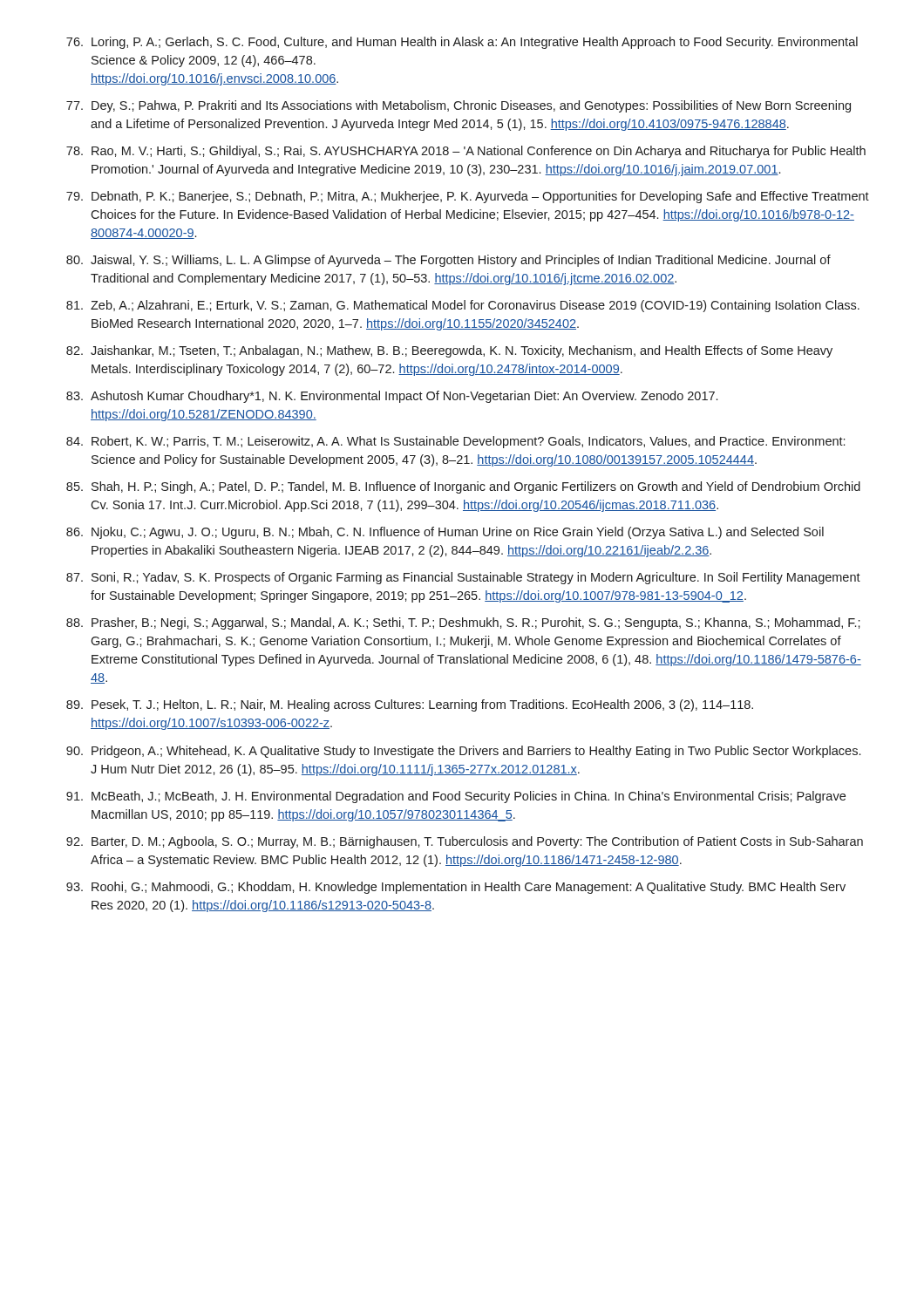Image resolution: width=924 pixels, height=1308 pixels.
Task: Point to the block beginning "87. Soni, R.; Yadav,"
Action: [x=462, y=587]
